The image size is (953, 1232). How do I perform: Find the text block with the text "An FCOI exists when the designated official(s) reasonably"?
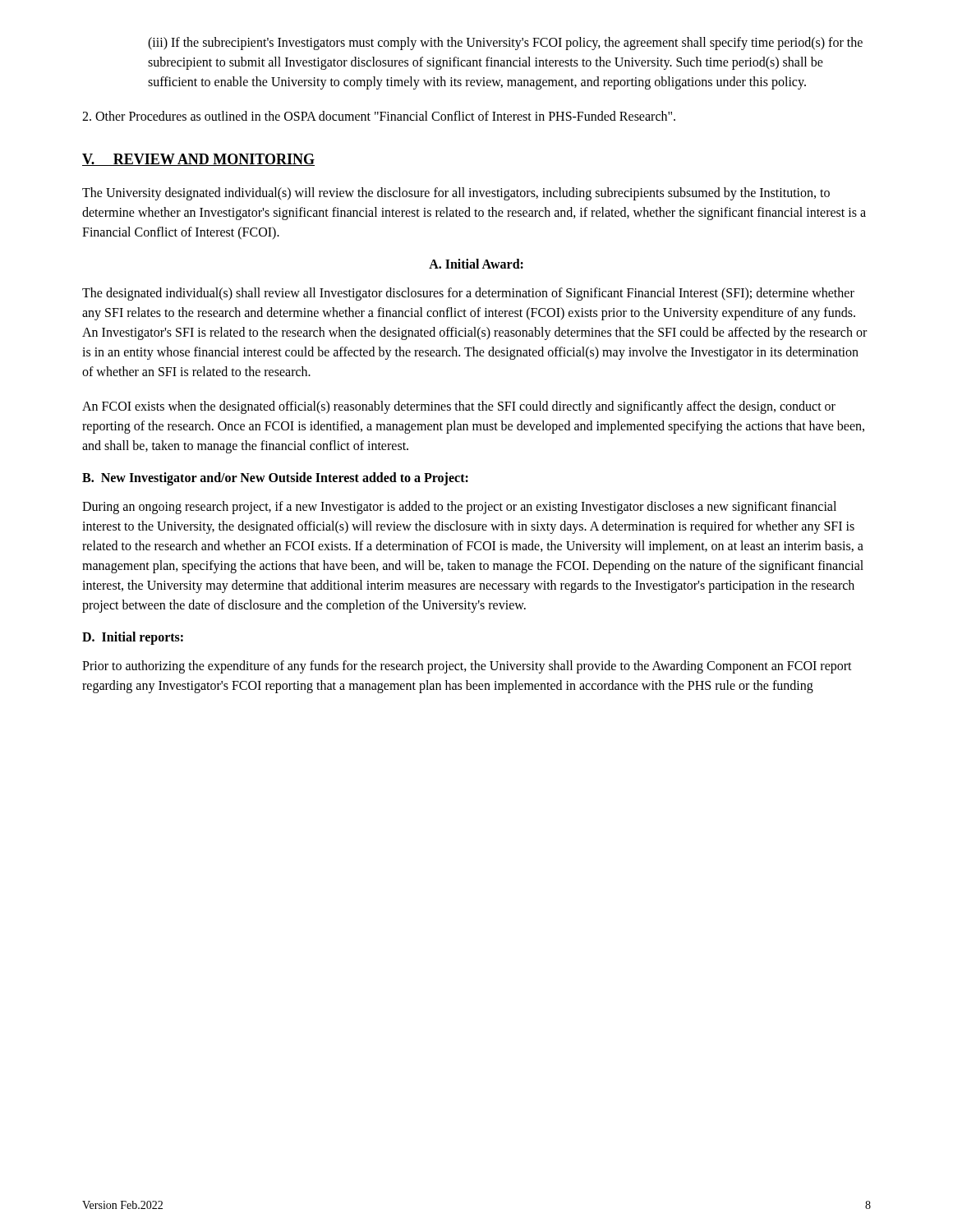click(x=476, y=426)
